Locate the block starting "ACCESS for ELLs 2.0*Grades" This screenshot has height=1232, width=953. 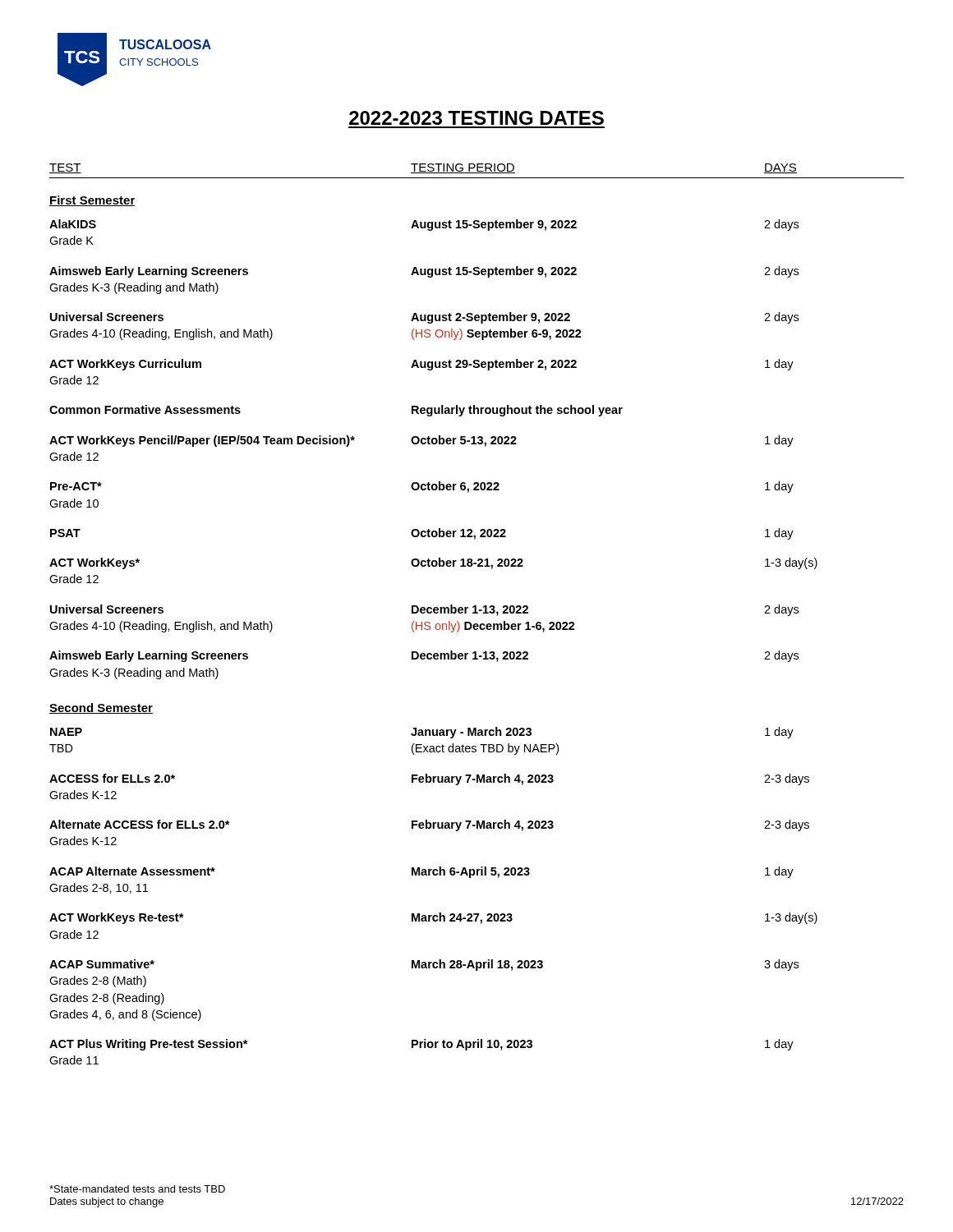pyautogui.click(x=464, y=787)
